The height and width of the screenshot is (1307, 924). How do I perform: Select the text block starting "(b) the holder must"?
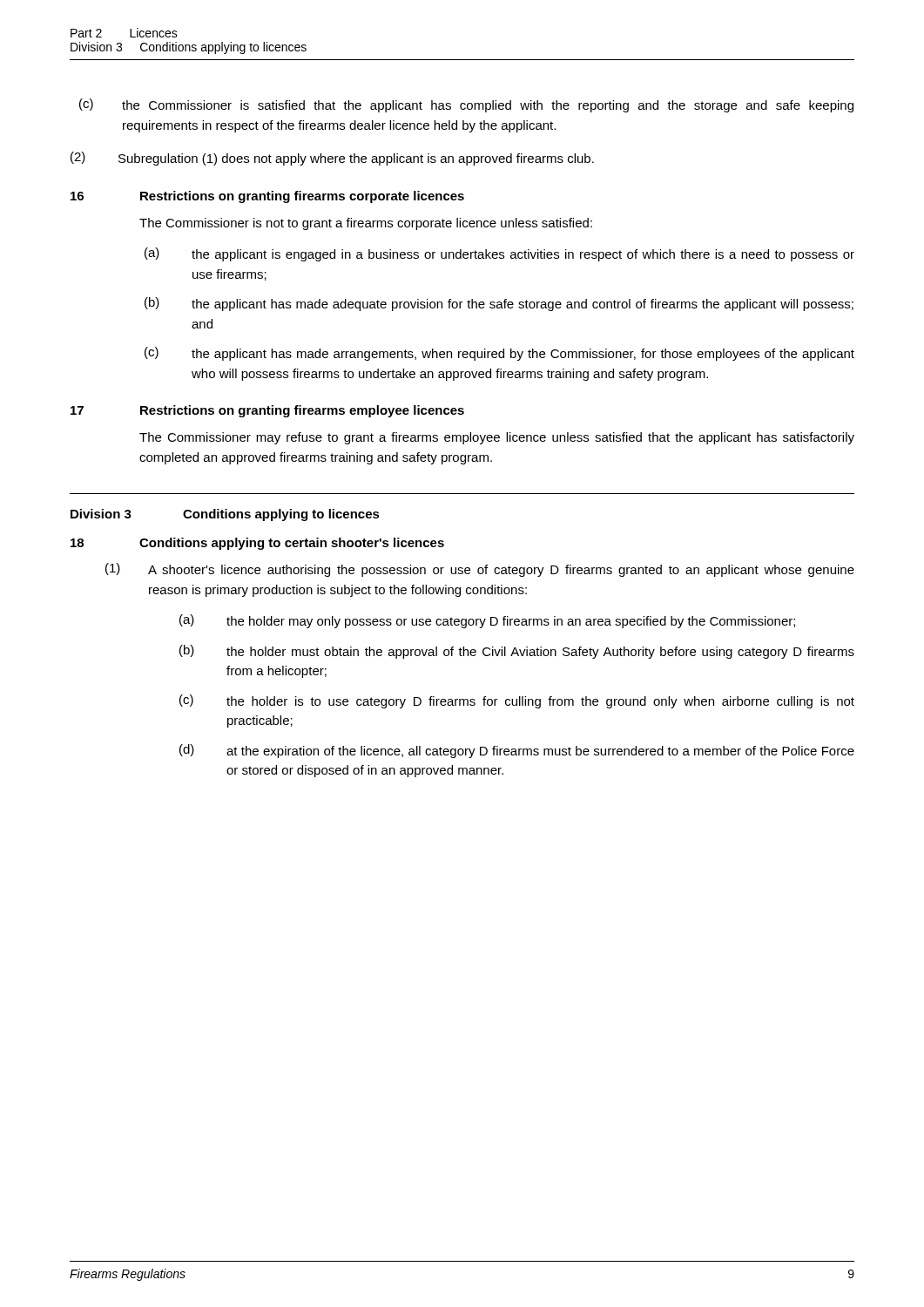coord(514,661)
